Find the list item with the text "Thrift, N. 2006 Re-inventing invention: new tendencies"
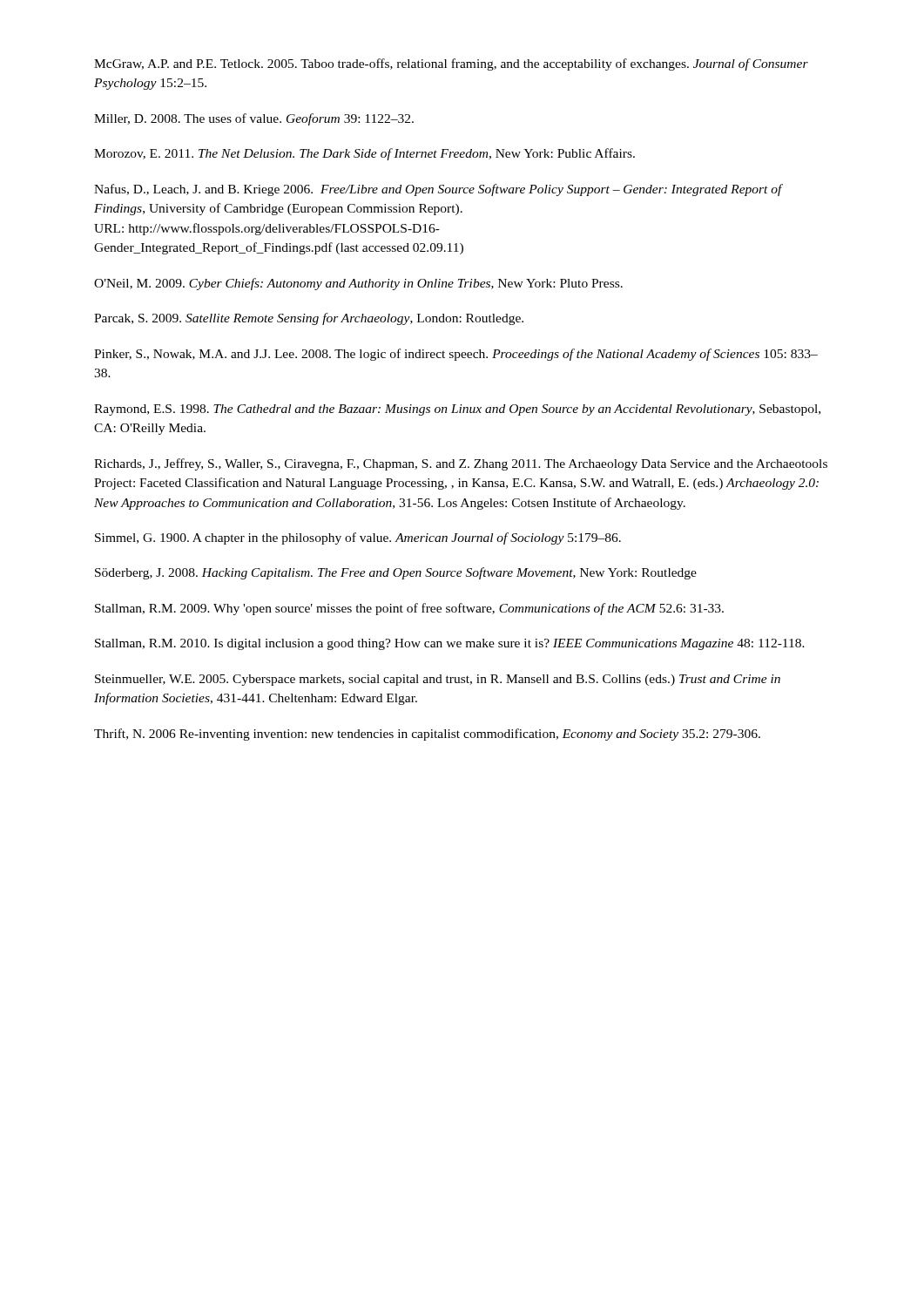 tap(462, 734)
